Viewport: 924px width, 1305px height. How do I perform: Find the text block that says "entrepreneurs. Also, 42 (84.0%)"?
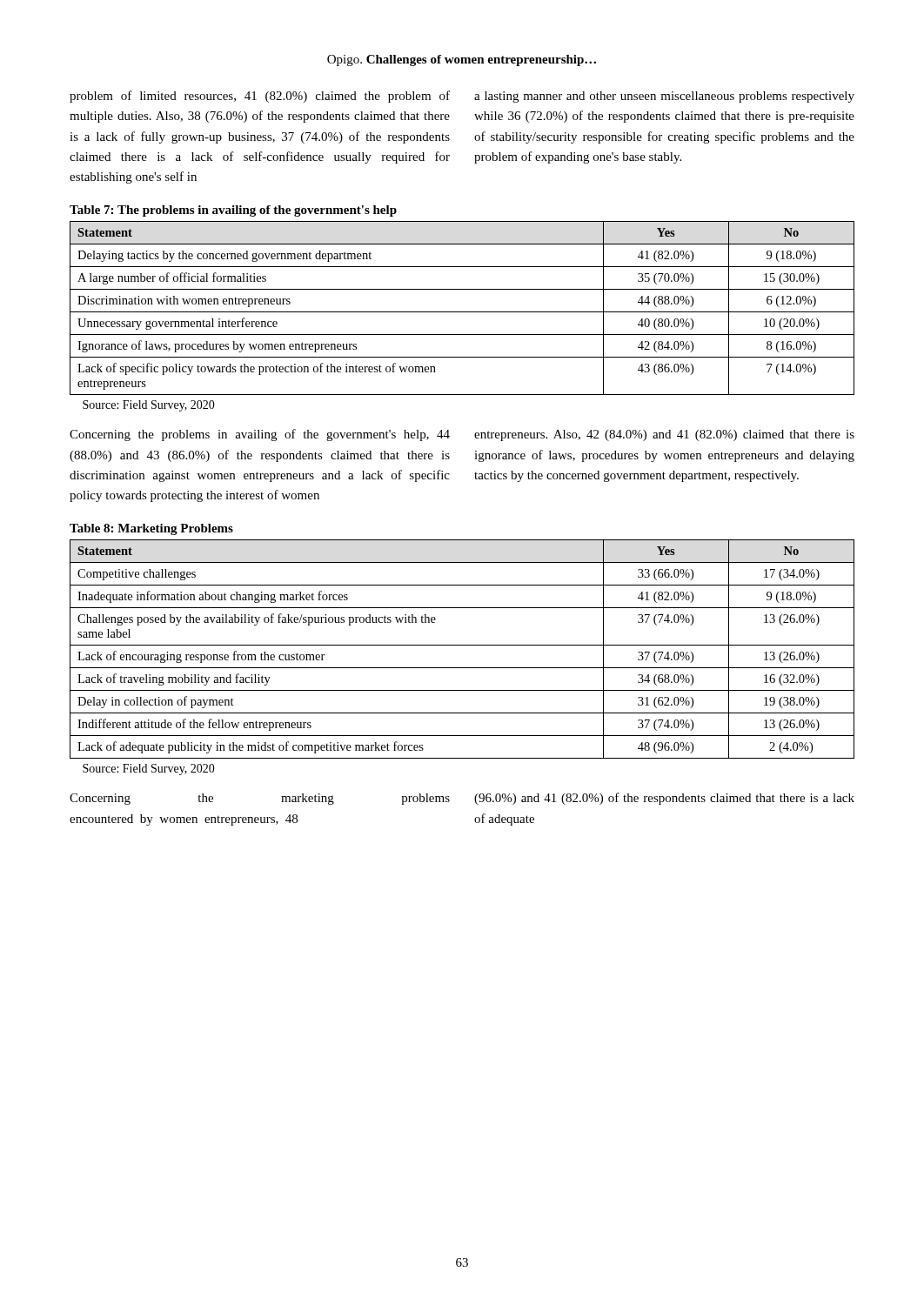coord(664,455)
